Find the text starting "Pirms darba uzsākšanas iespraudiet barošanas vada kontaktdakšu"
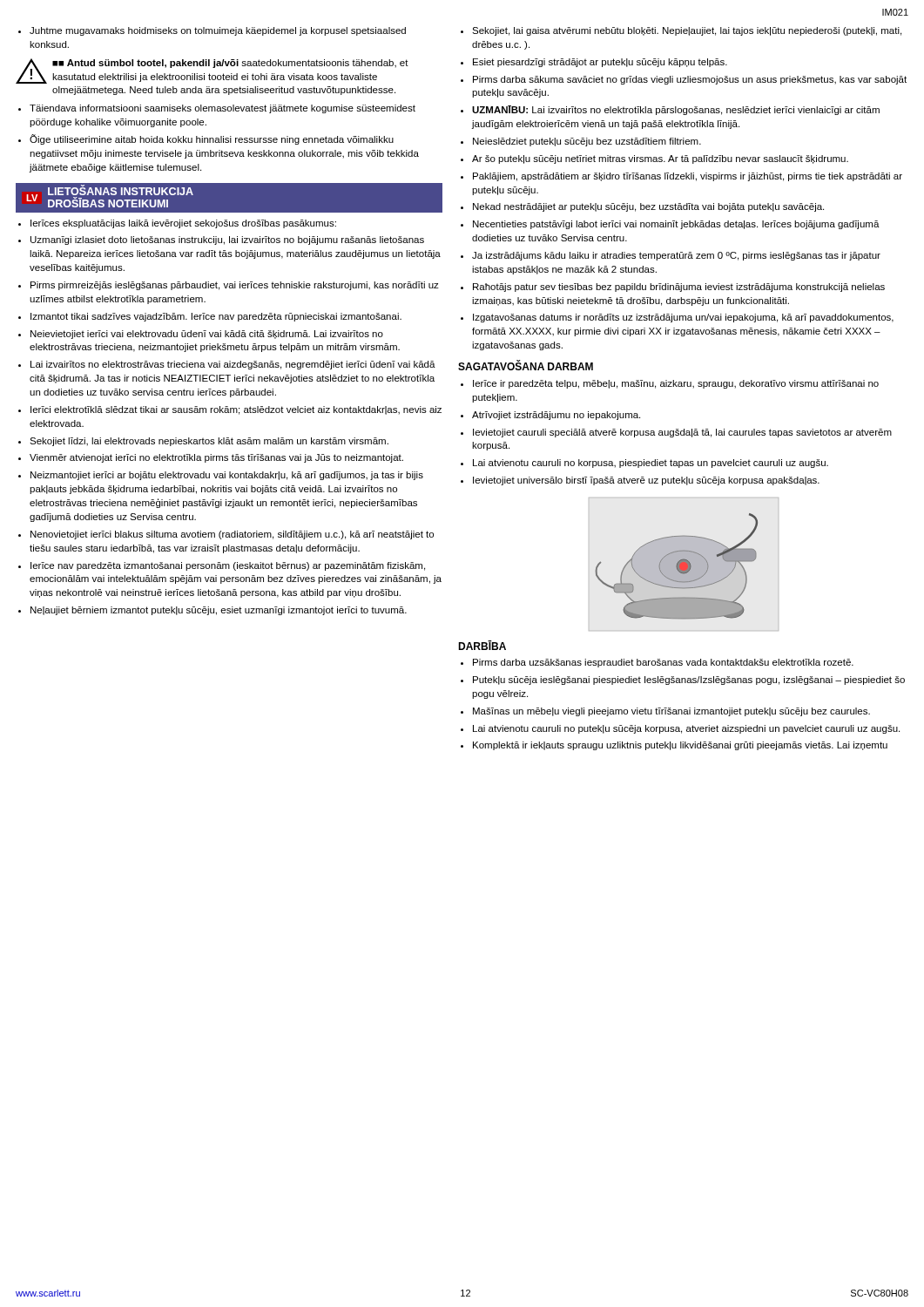 663,662
